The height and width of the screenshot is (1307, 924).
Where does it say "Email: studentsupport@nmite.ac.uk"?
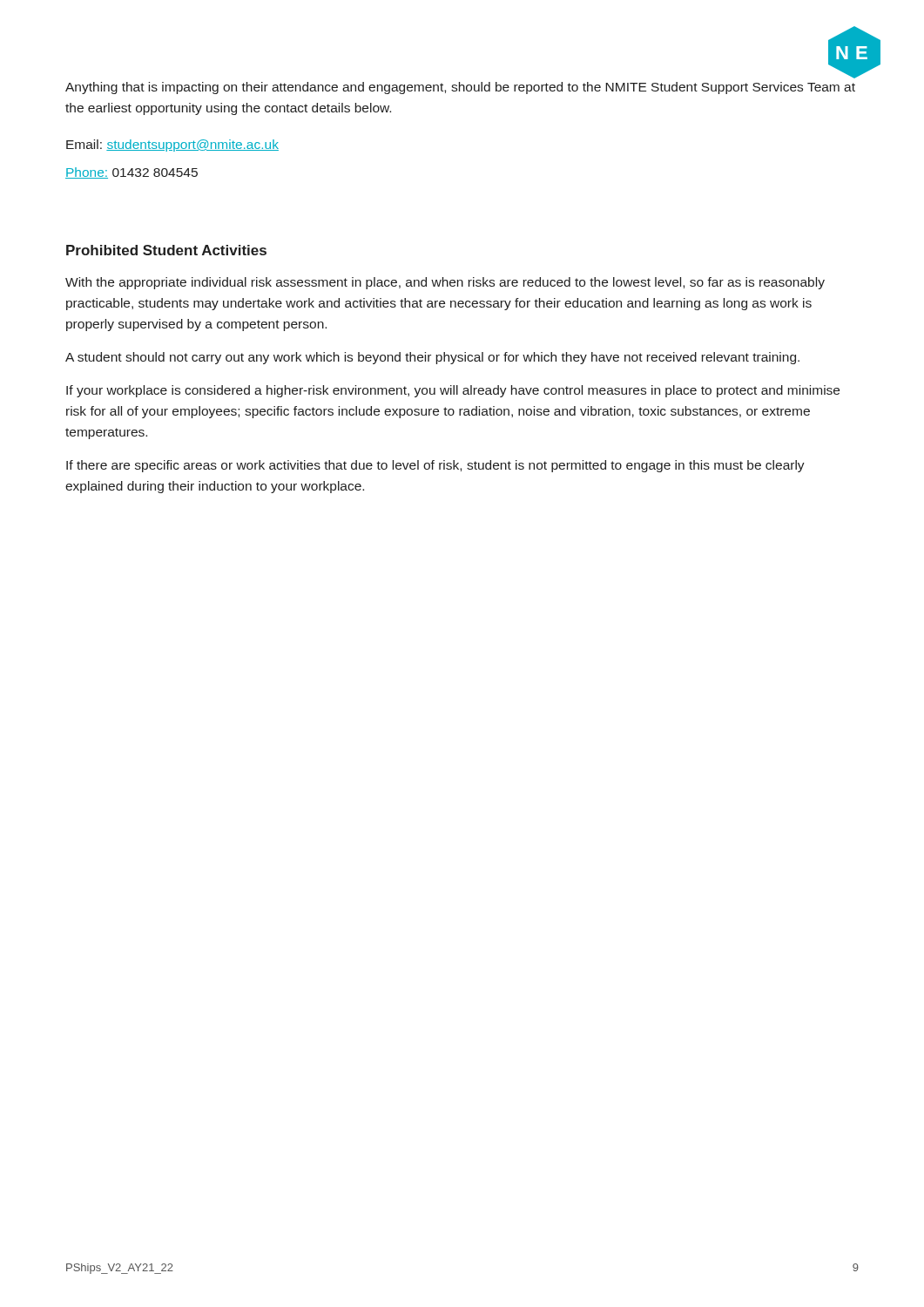(x=172, y=144)
